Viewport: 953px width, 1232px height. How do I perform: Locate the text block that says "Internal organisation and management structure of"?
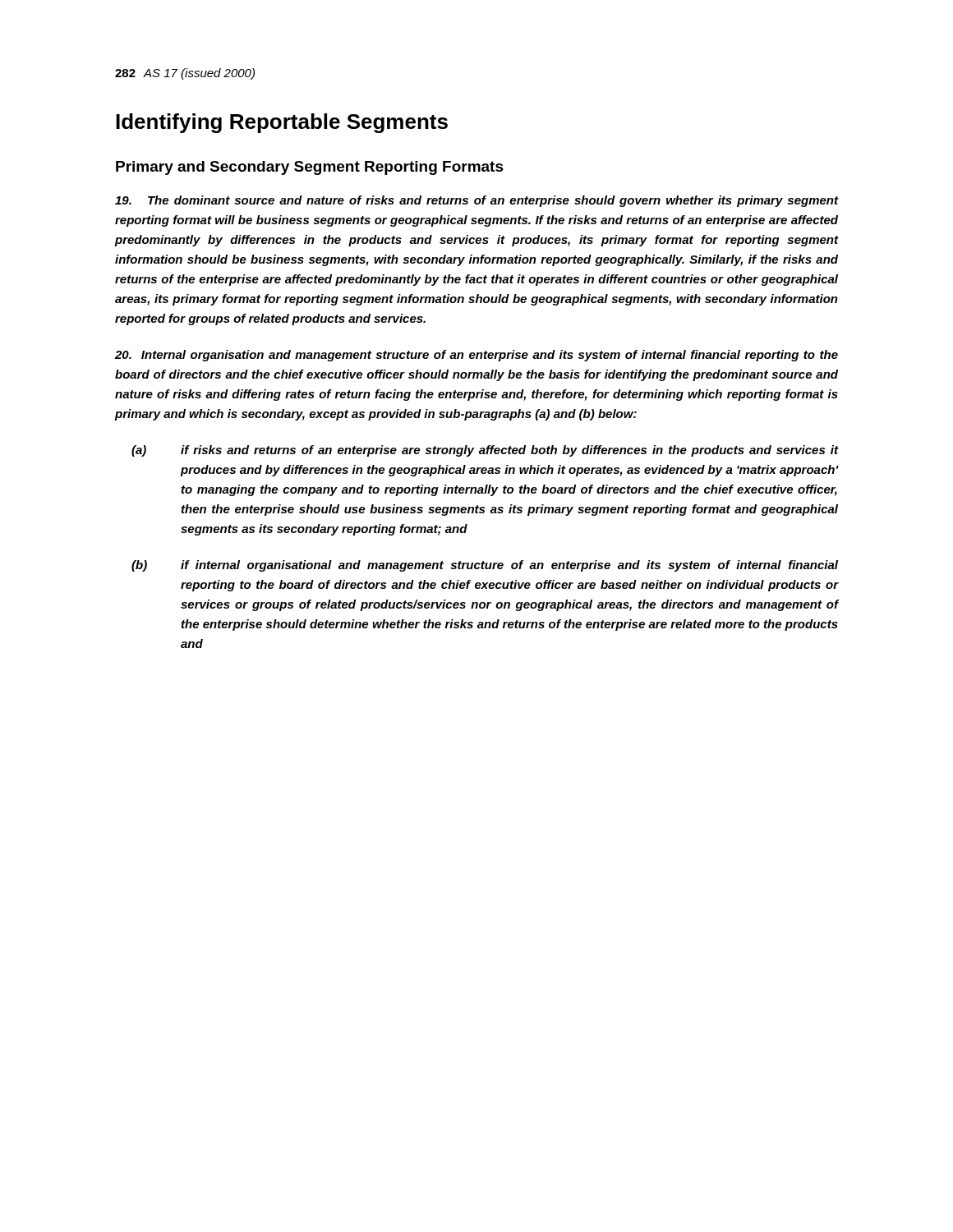coord(476,384)
